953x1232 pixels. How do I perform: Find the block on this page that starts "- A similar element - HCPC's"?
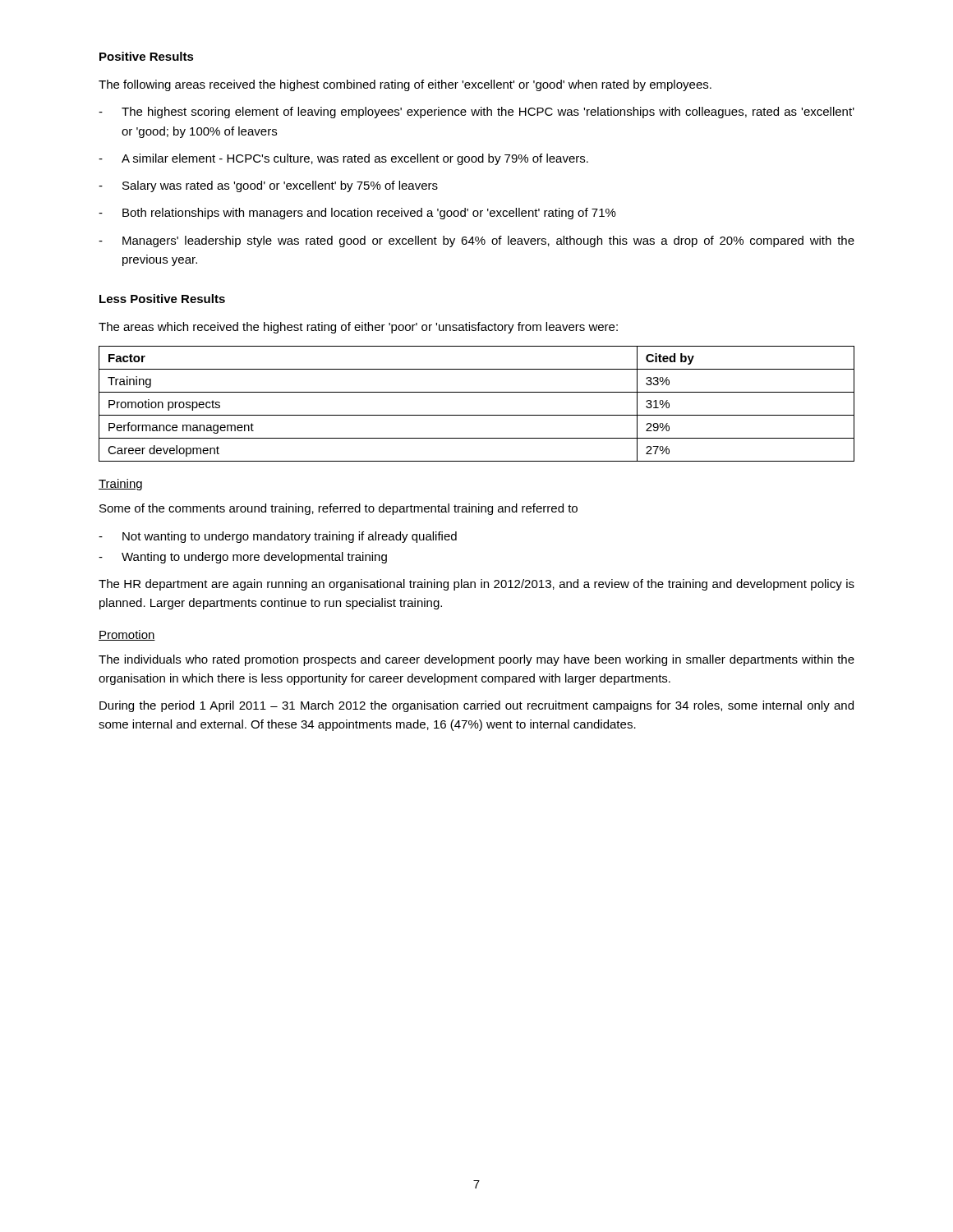coord(476,158)
